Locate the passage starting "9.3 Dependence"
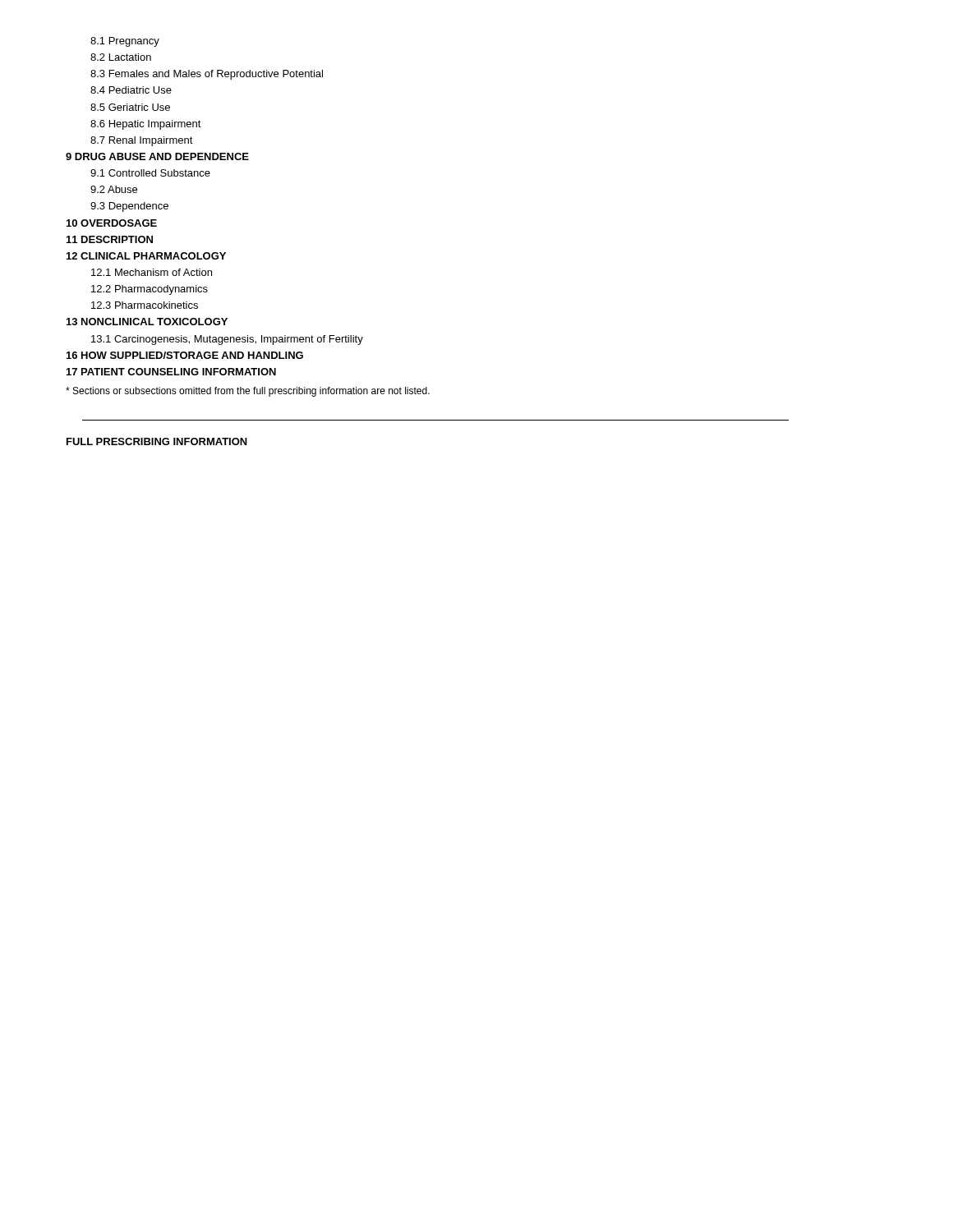The height and width of the screenshot is (1232, 953). point(130,206)
